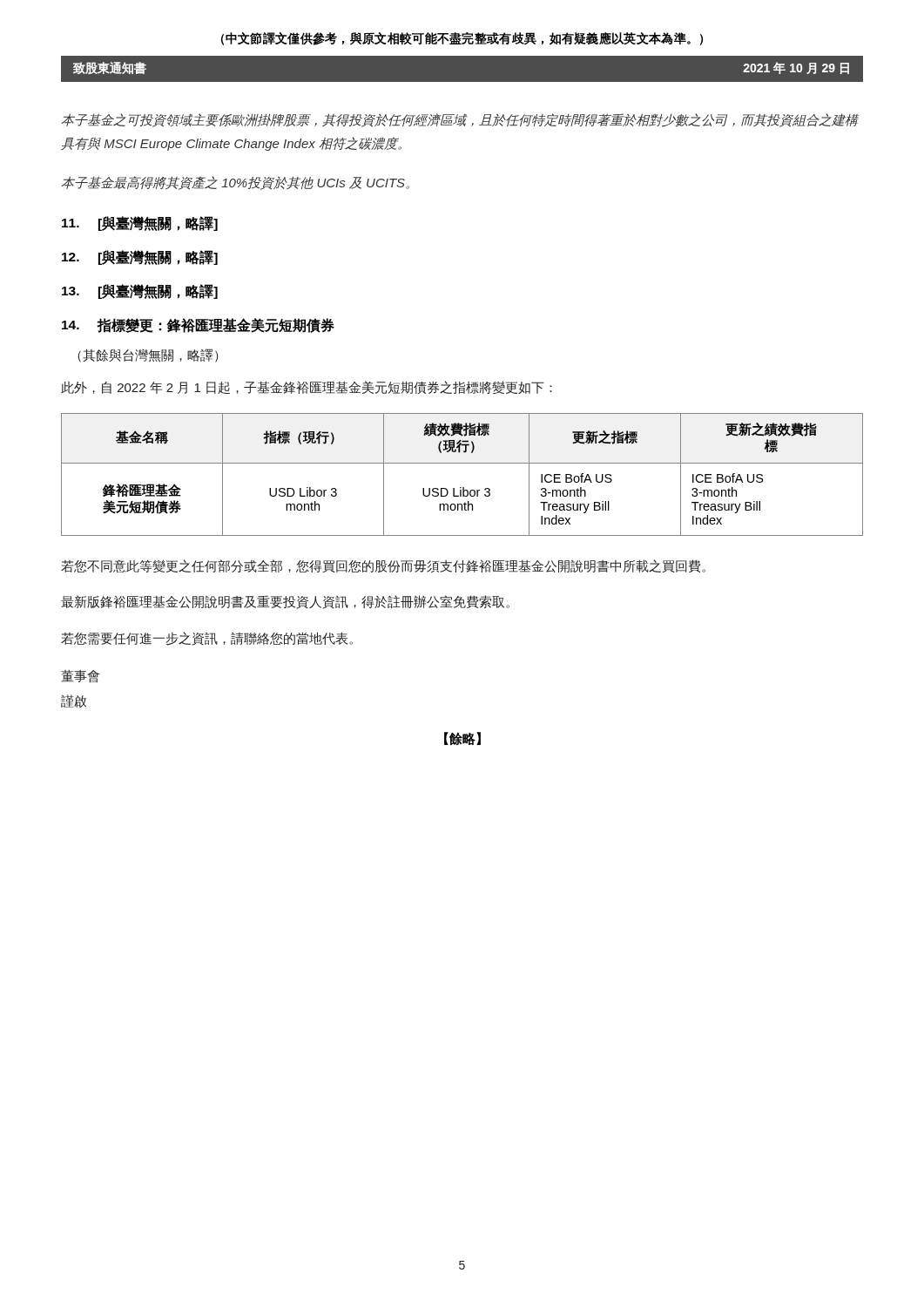924x1307 pixels.
Task: Select the text block with the text "本子基金之可投資領域主要係歐洲掛牌股票，其得投資於任何經濟區域，且於任何特定時間得著重於相對少數之公司，而其投資組合之建構具有與 MSCI Europe Climate Change"
Action: [459, 132]
